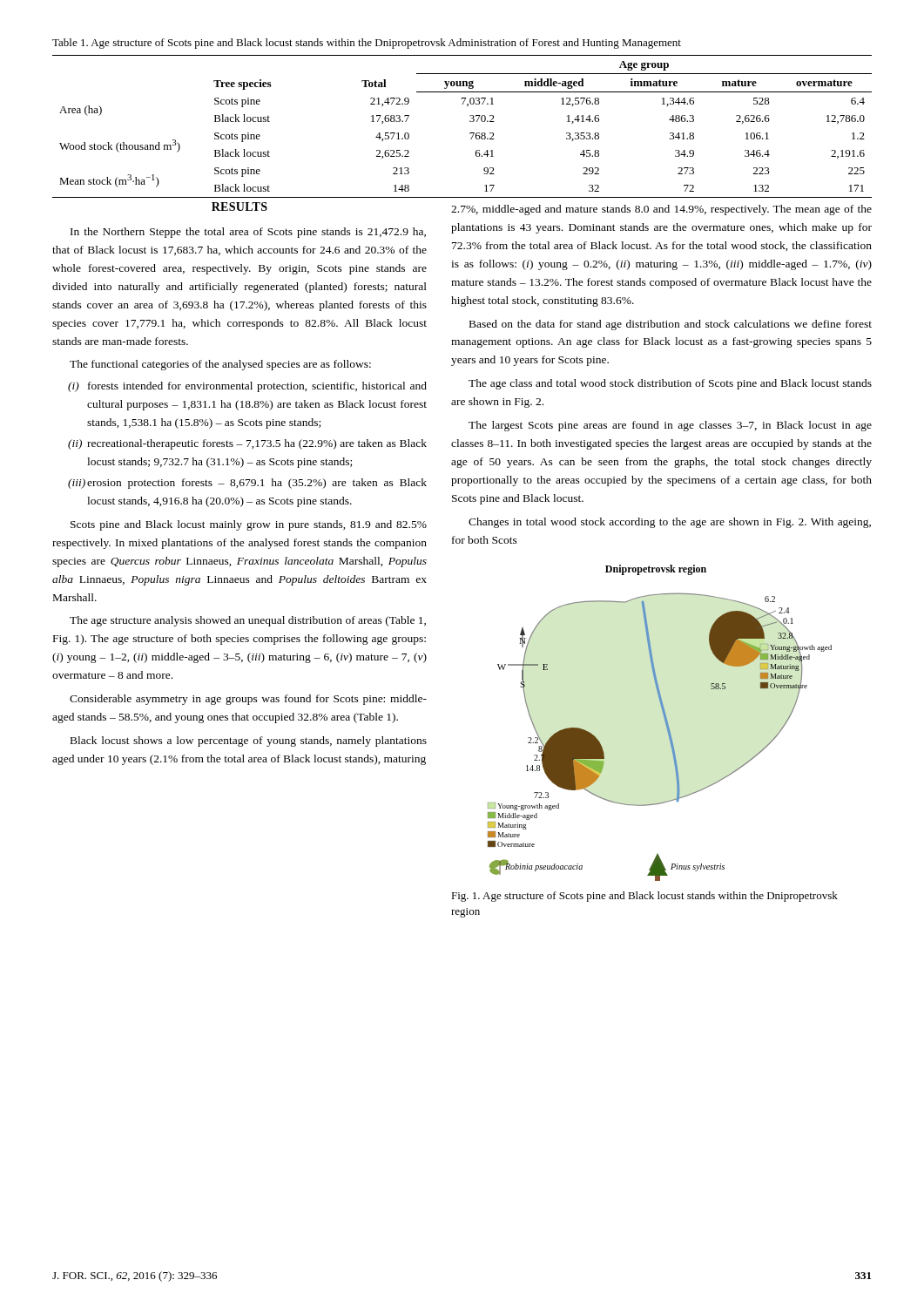Locate the block of text that opens with "Black locust shows a low percentage of"
This screenshot has height=1307, width=924.
(x=240, y=750)
